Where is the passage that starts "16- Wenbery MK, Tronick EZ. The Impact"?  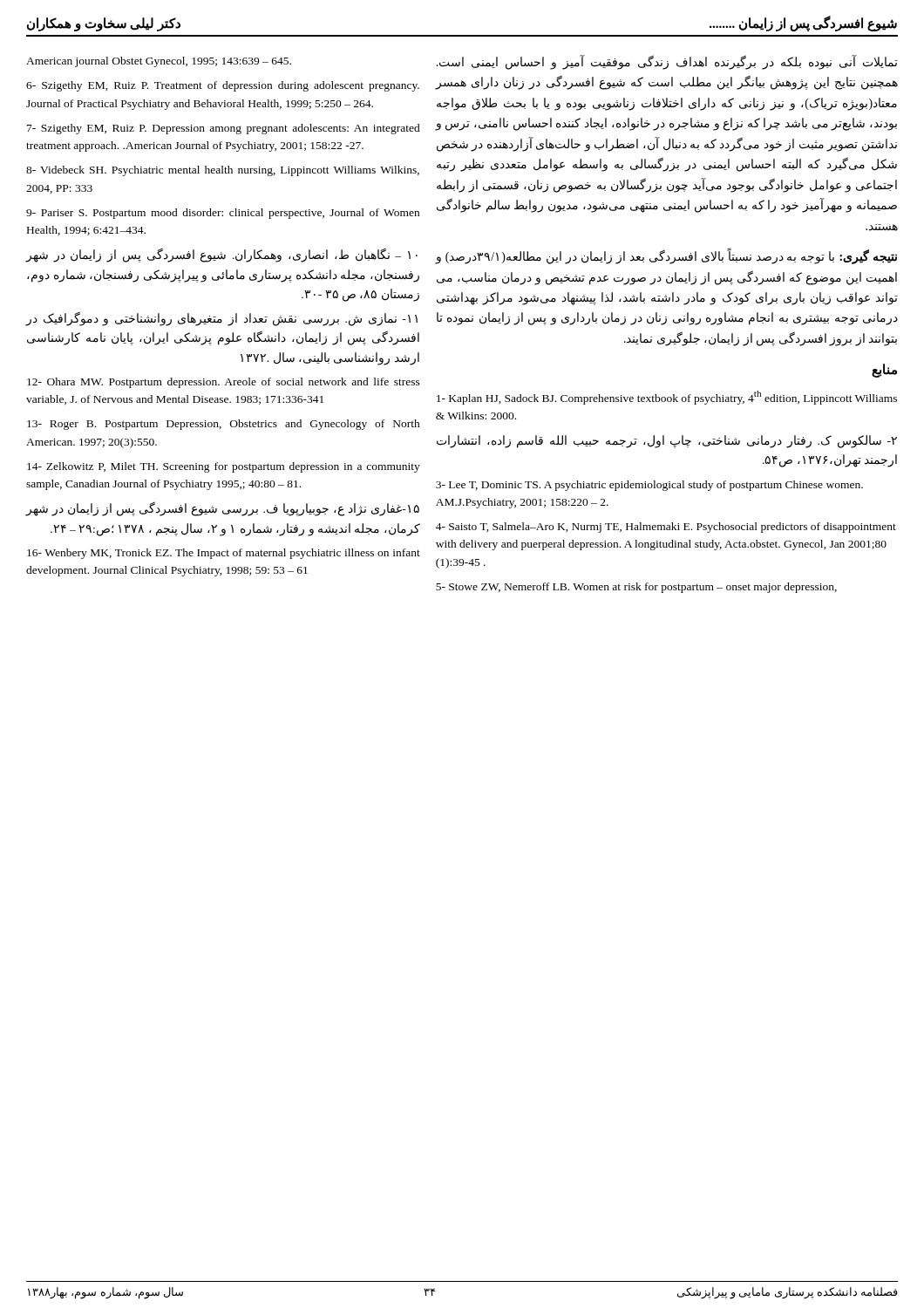[223, 561]
